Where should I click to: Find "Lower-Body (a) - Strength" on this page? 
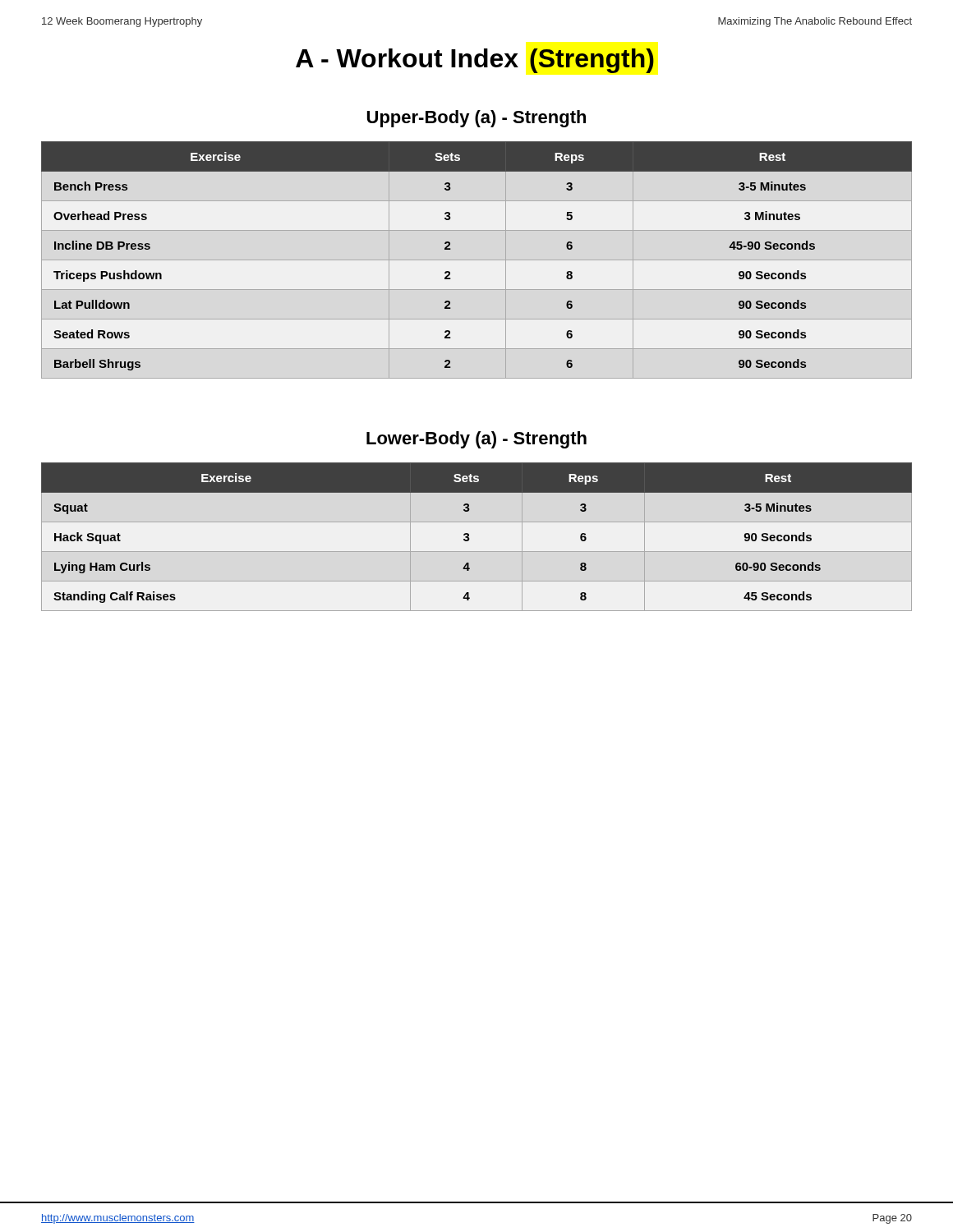[476, 438]
